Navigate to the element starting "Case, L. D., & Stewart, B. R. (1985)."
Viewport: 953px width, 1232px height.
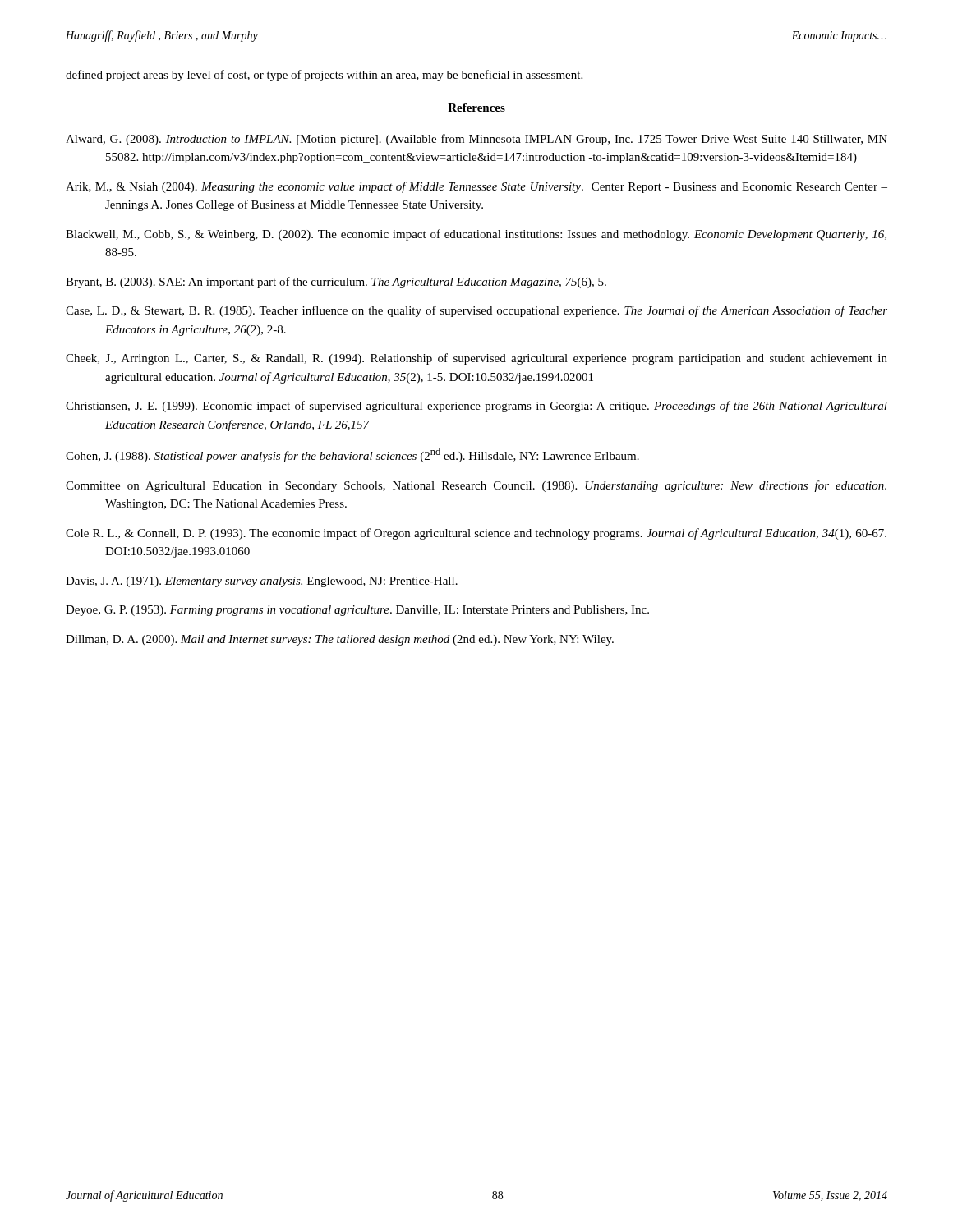[476, 320]
